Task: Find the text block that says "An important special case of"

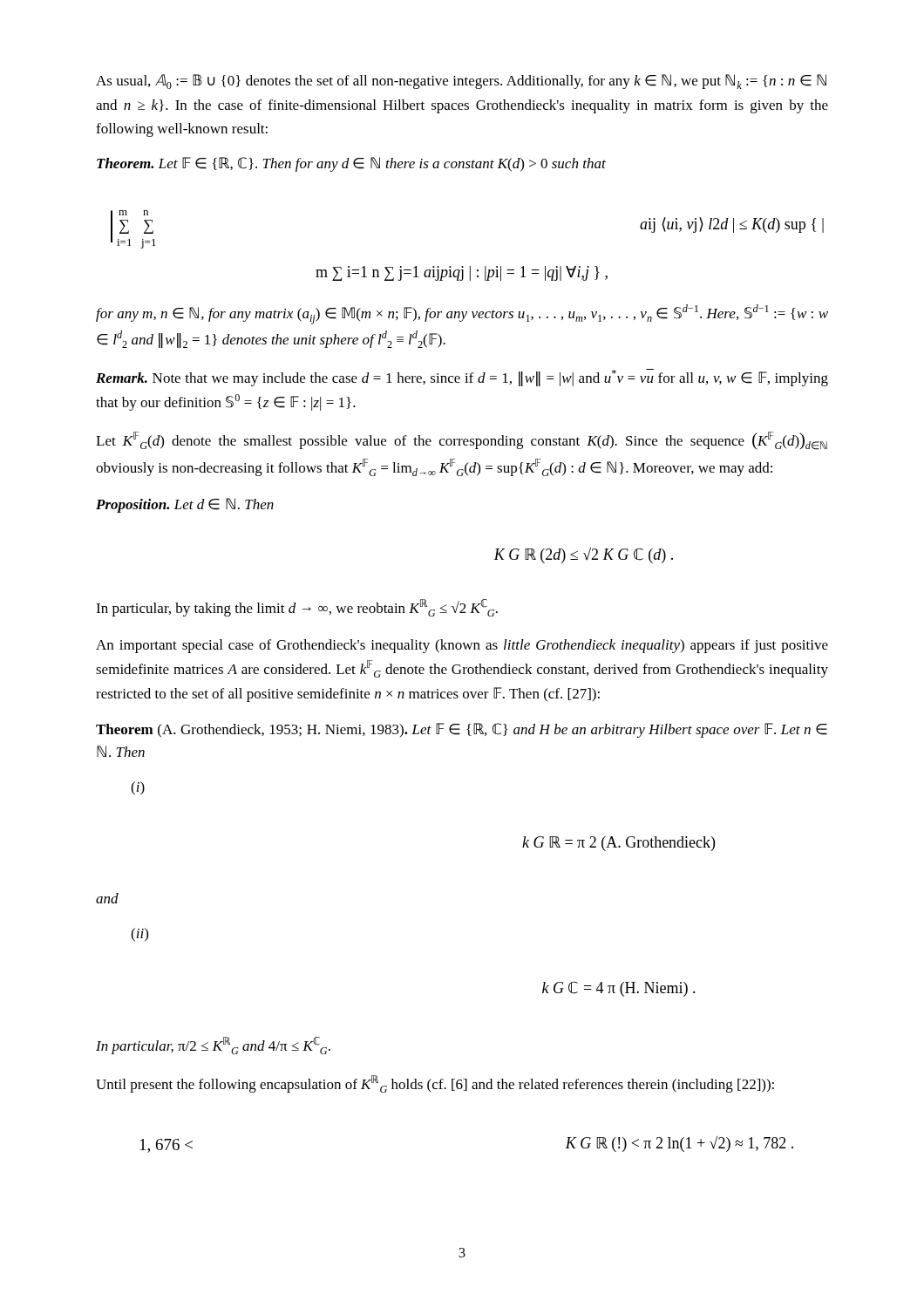Action: click(x=462, y=669)
